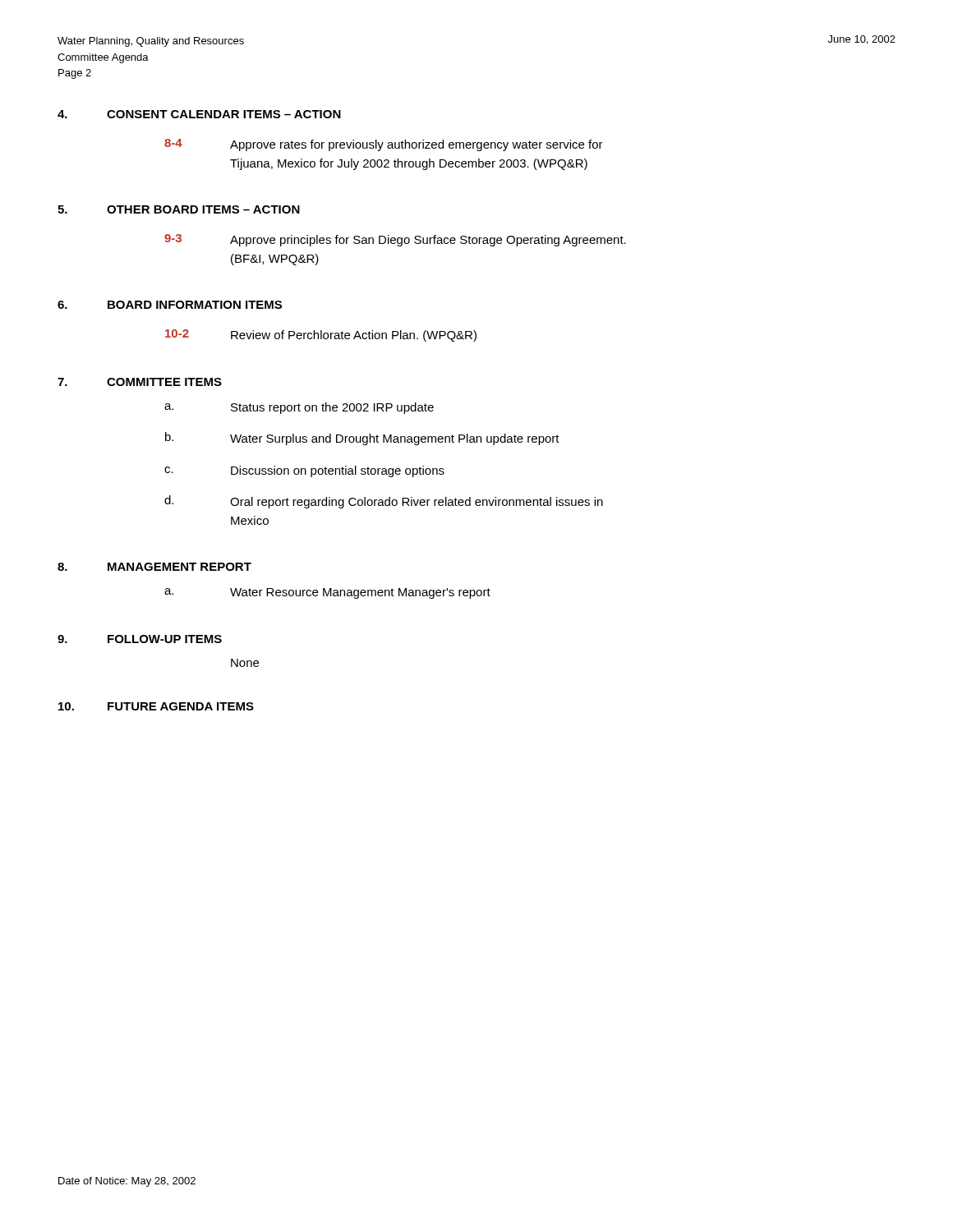Image resolution: width=953 pixels, height=1232 pixels.
Task: Find the text block starting "a. Water Resource Management Manager's"
Action: 327,592
